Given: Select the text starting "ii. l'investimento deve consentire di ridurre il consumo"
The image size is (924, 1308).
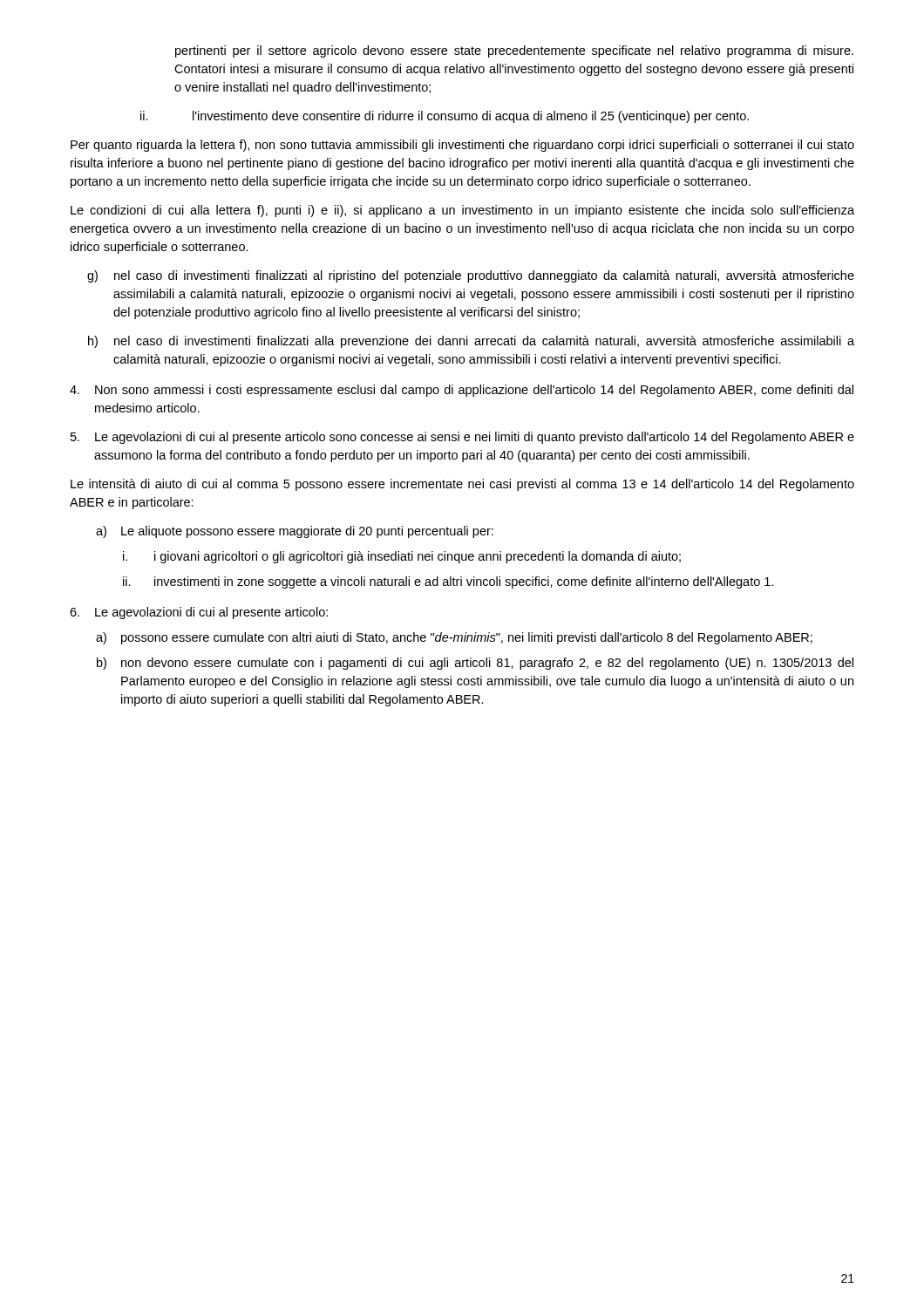Looking at the screenshot, I should 497,116.
